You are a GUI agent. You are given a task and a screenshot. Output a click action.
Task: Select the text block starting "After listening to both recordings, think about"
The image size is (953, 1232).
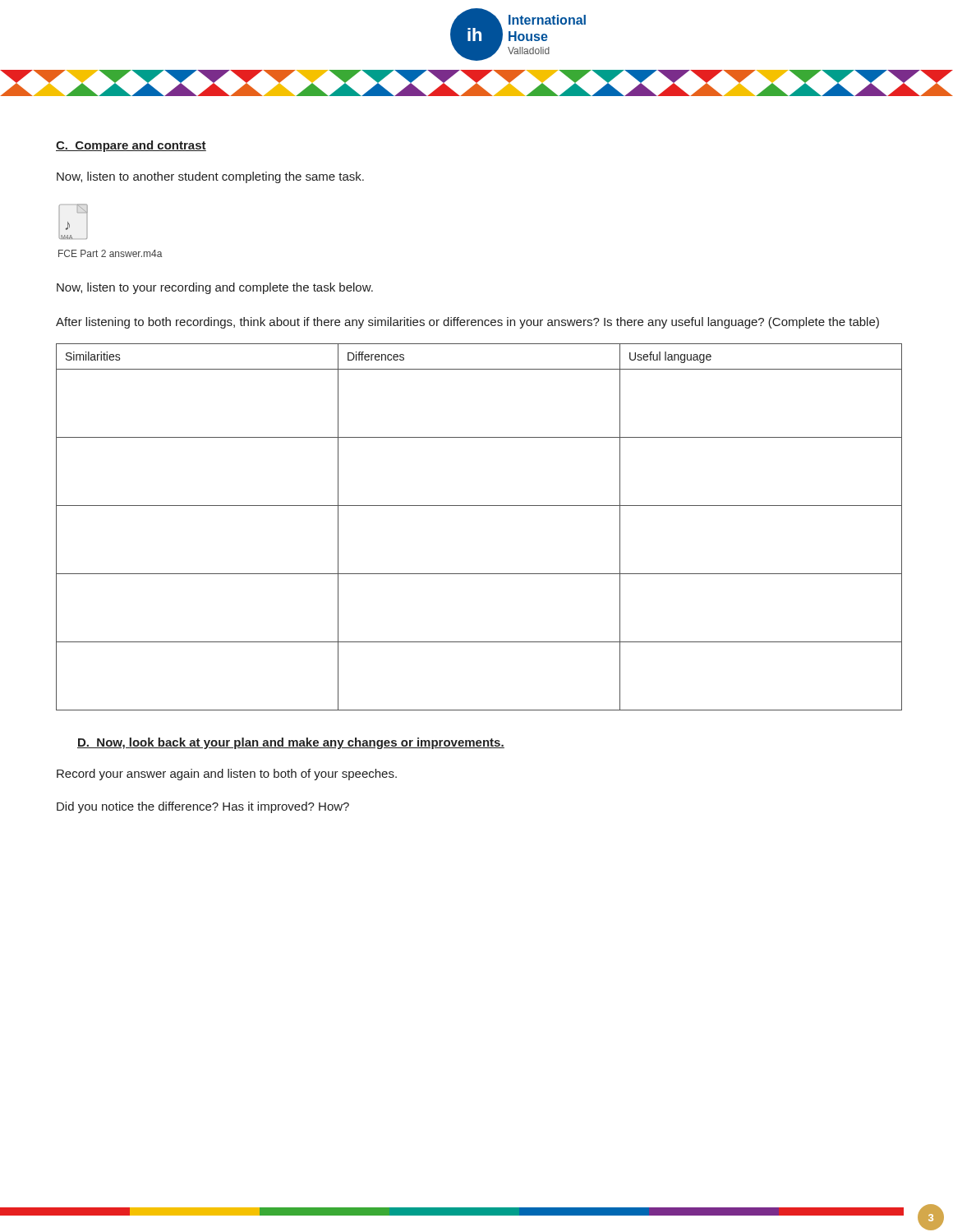468,322
